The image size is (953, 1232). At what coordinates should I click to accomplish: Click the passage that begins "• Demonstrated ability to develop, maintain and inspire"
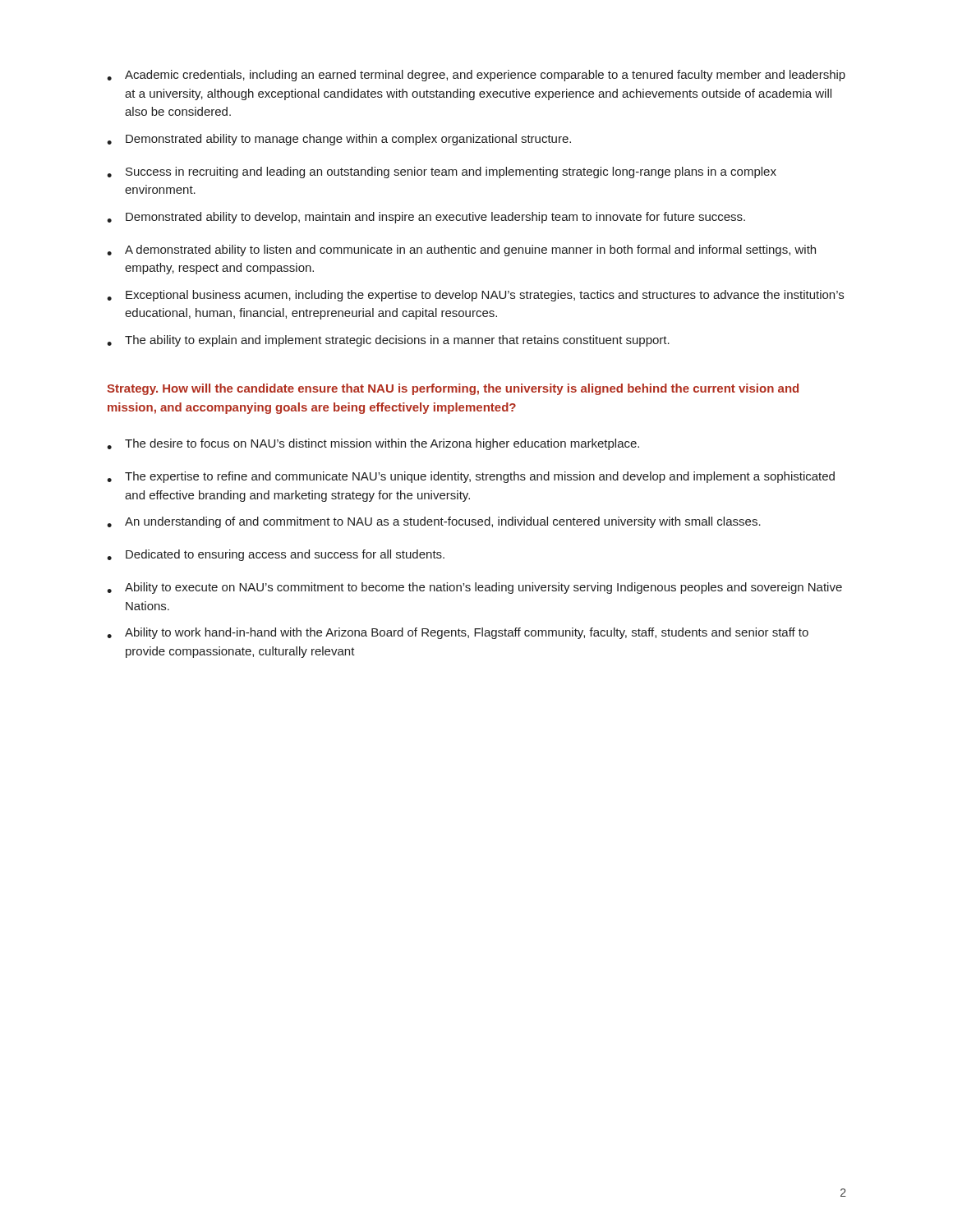coord(476,220)
